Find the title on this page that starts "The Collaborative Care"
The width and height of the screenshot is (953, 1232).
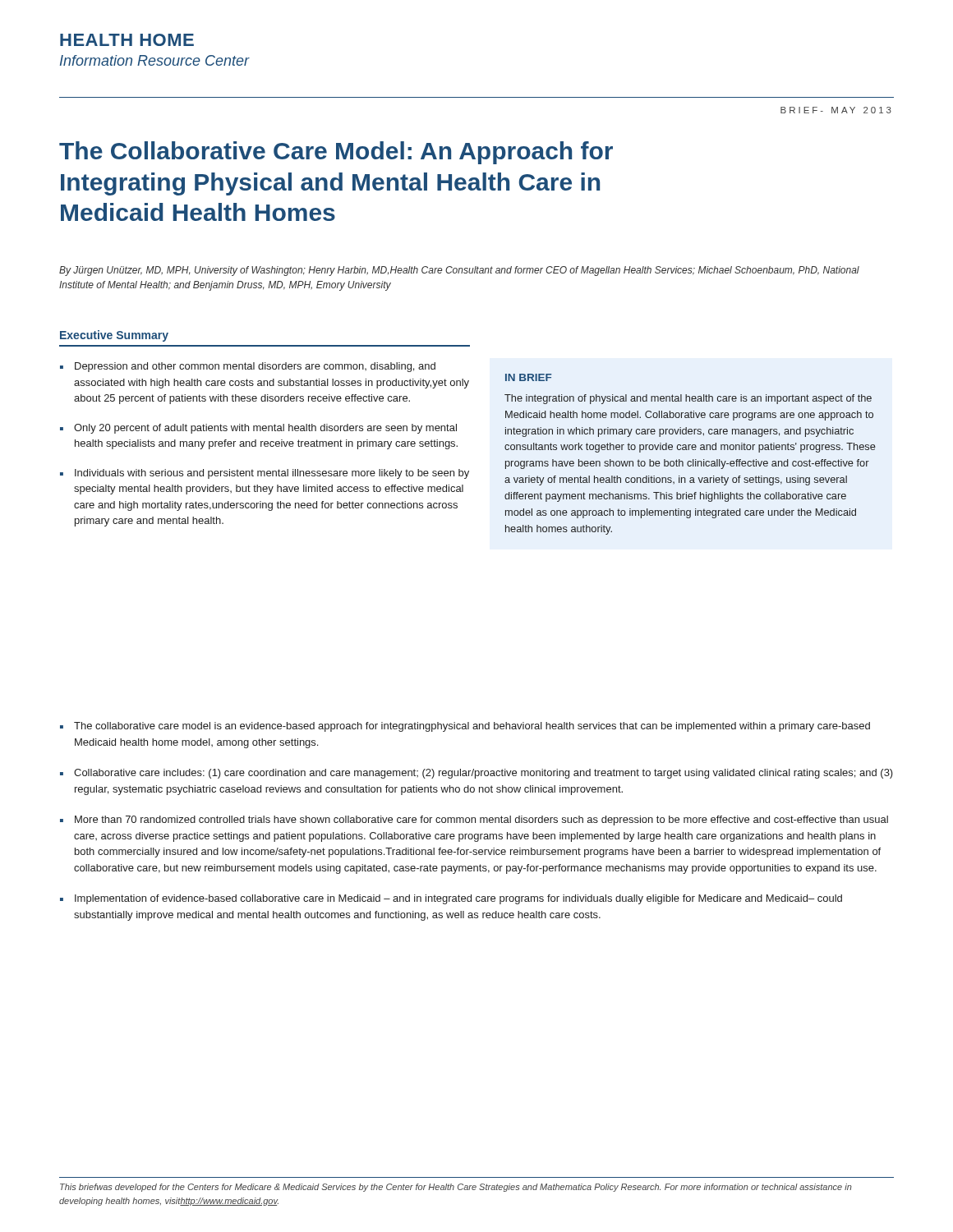point(476,182)
